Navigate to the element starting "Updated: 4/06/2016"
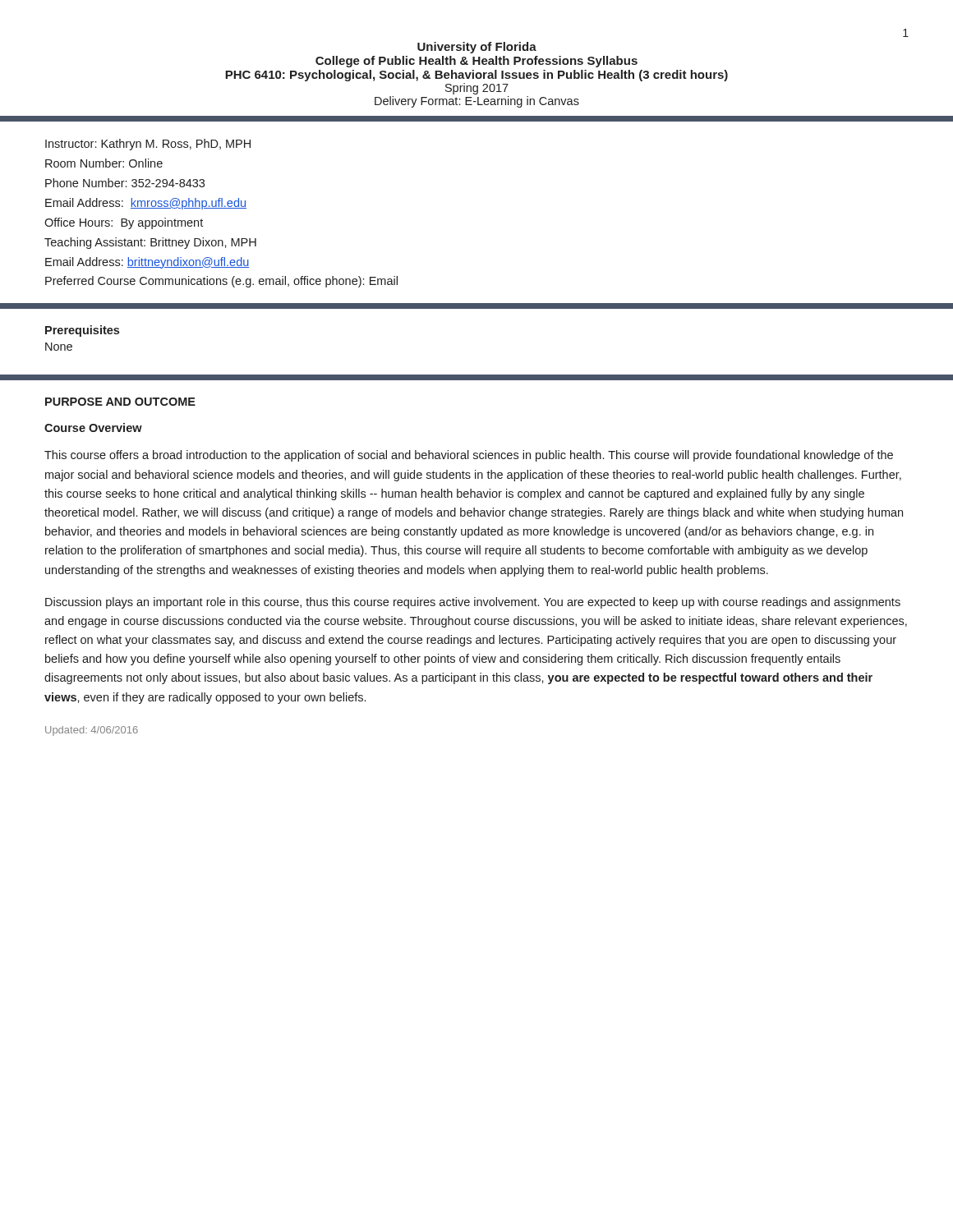953x1232 pixels. pos(91,730)
